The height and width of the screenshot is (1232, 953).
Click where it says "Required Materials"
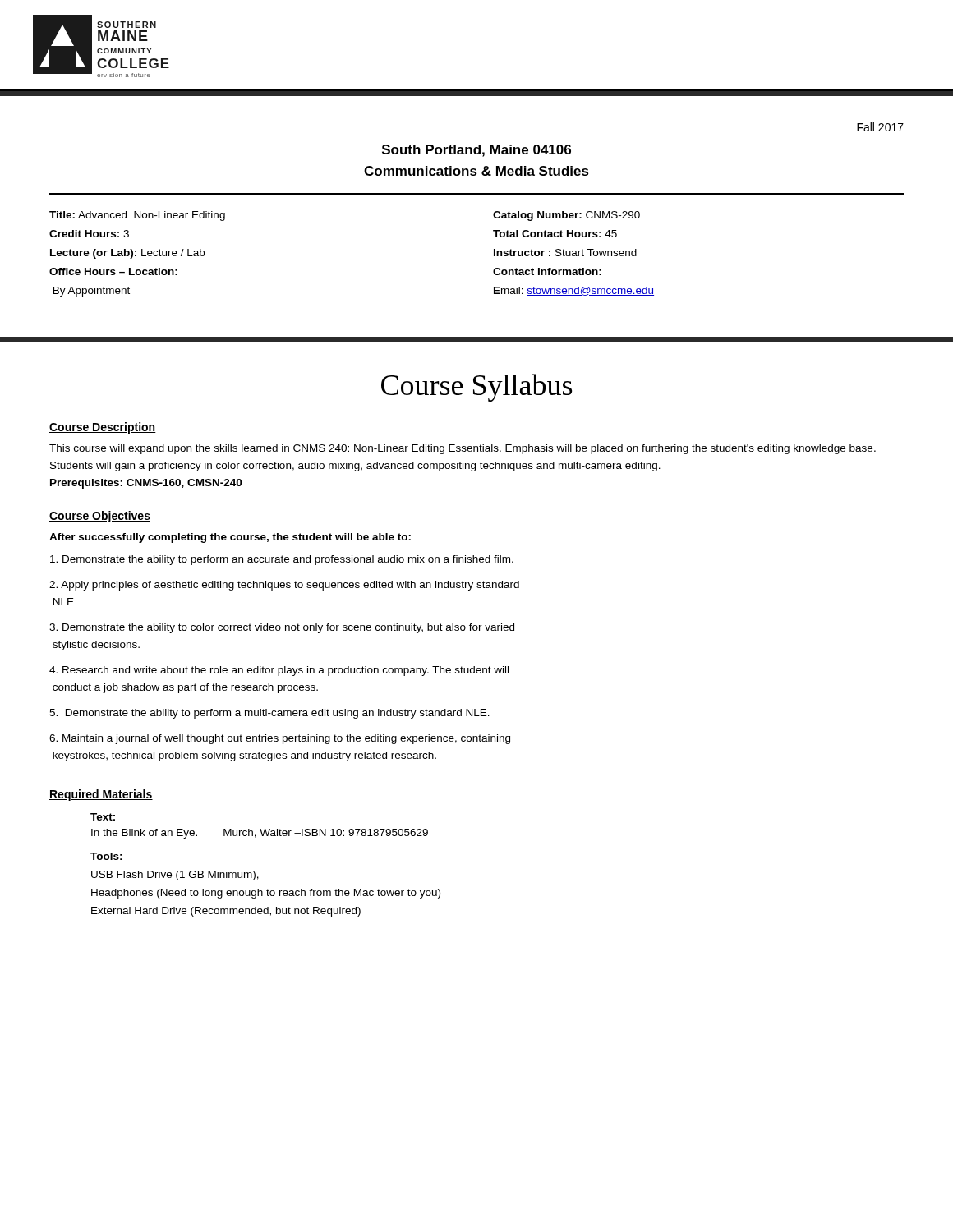[x=101, y=794]
